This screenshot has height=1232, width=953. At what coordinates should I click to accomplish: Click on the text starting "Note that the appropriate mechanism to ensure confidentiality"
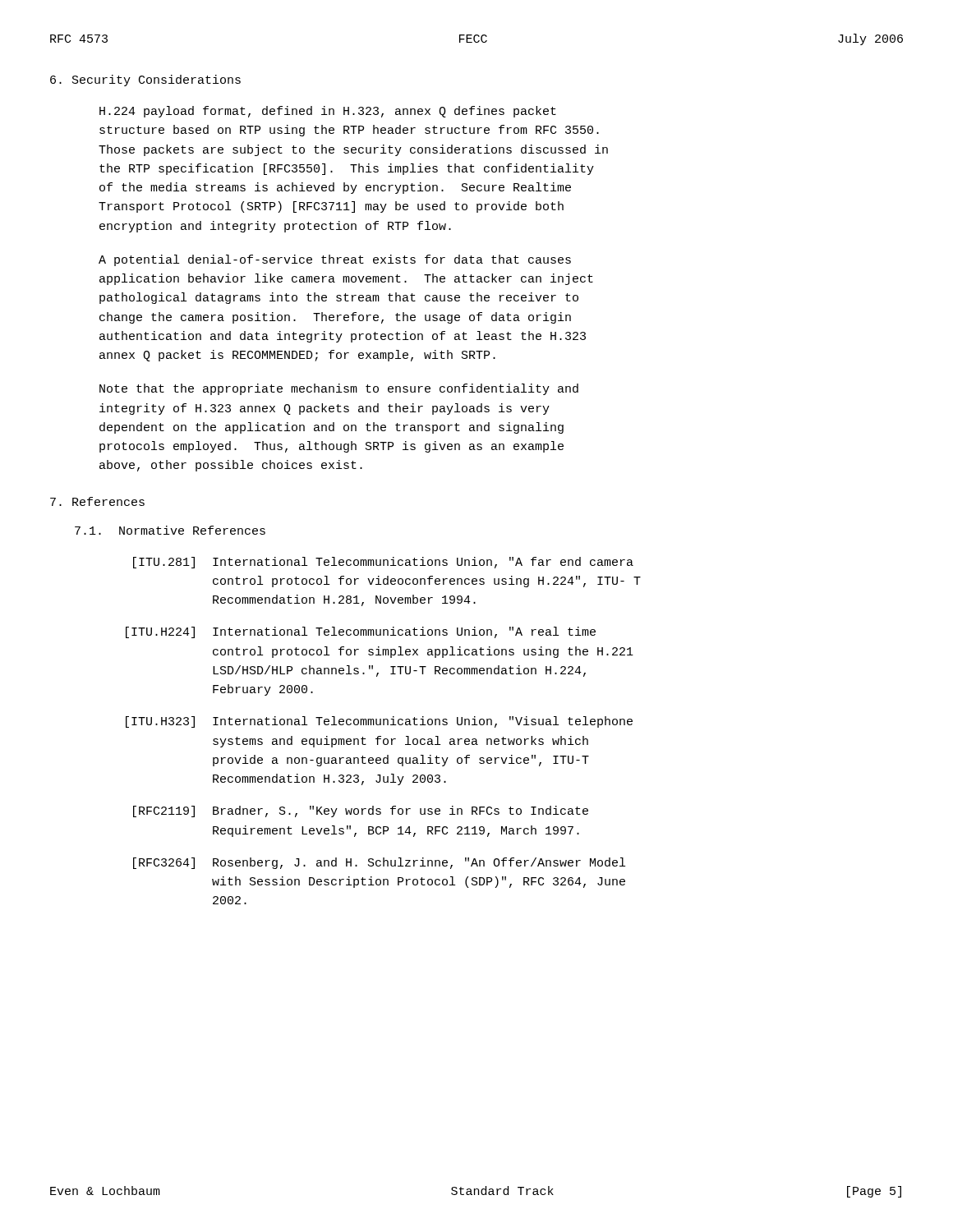(x=339, y=428)
